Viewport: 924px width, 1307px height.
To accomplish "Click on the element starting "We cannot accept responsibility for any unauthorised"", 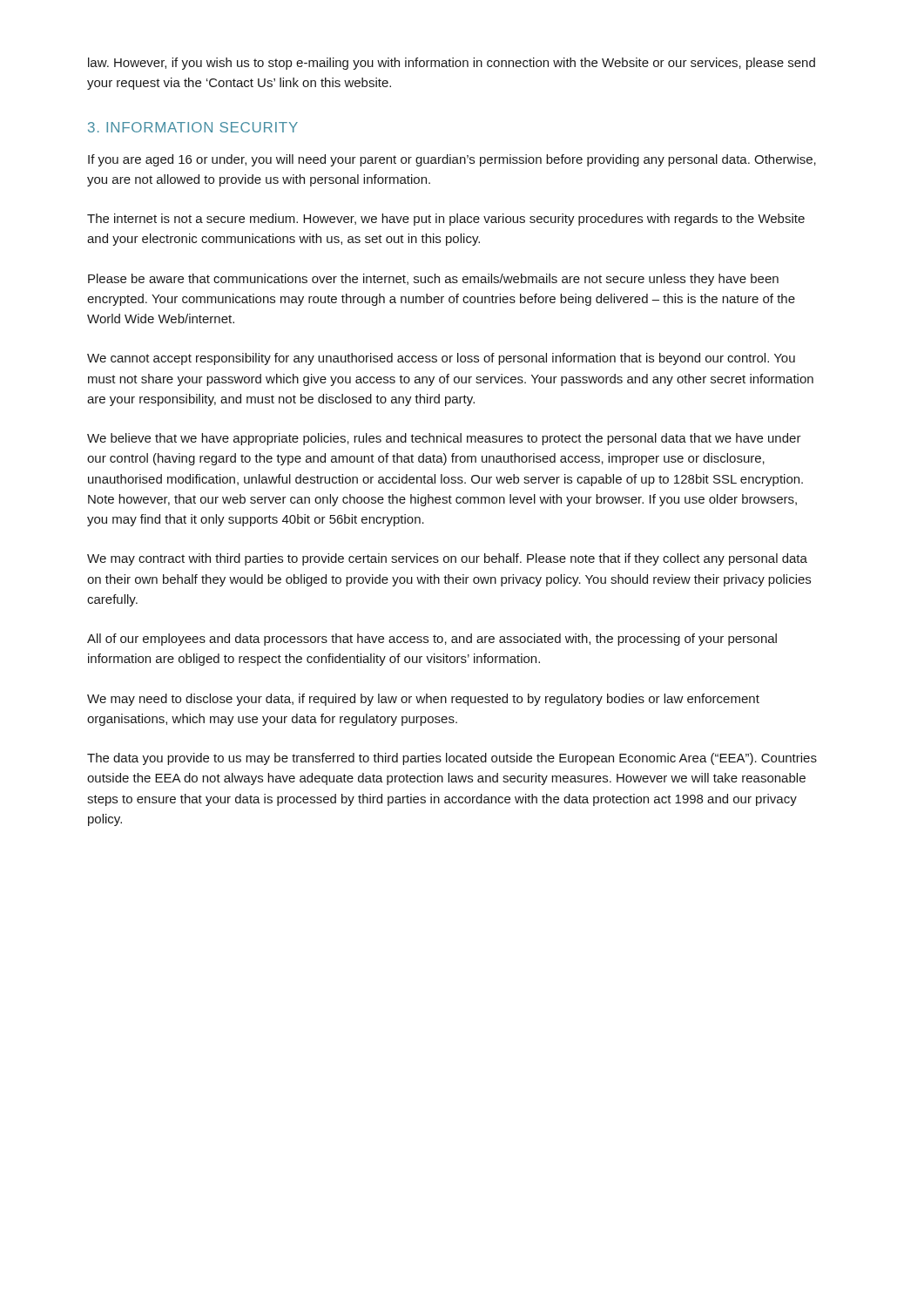I will point(451,378).
